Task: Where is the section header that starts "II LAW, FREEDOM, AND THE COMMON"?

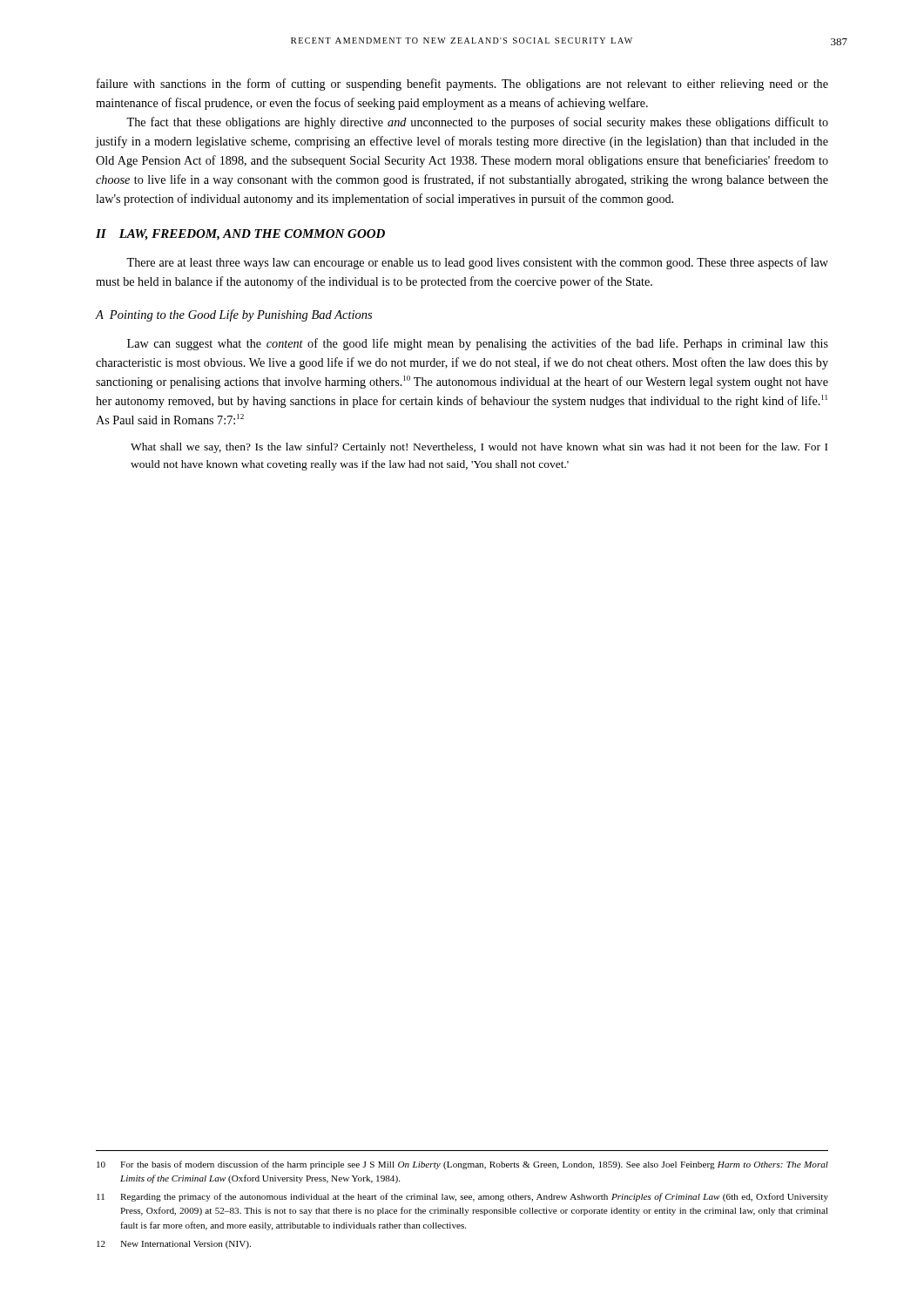Action: click(241, 233)
